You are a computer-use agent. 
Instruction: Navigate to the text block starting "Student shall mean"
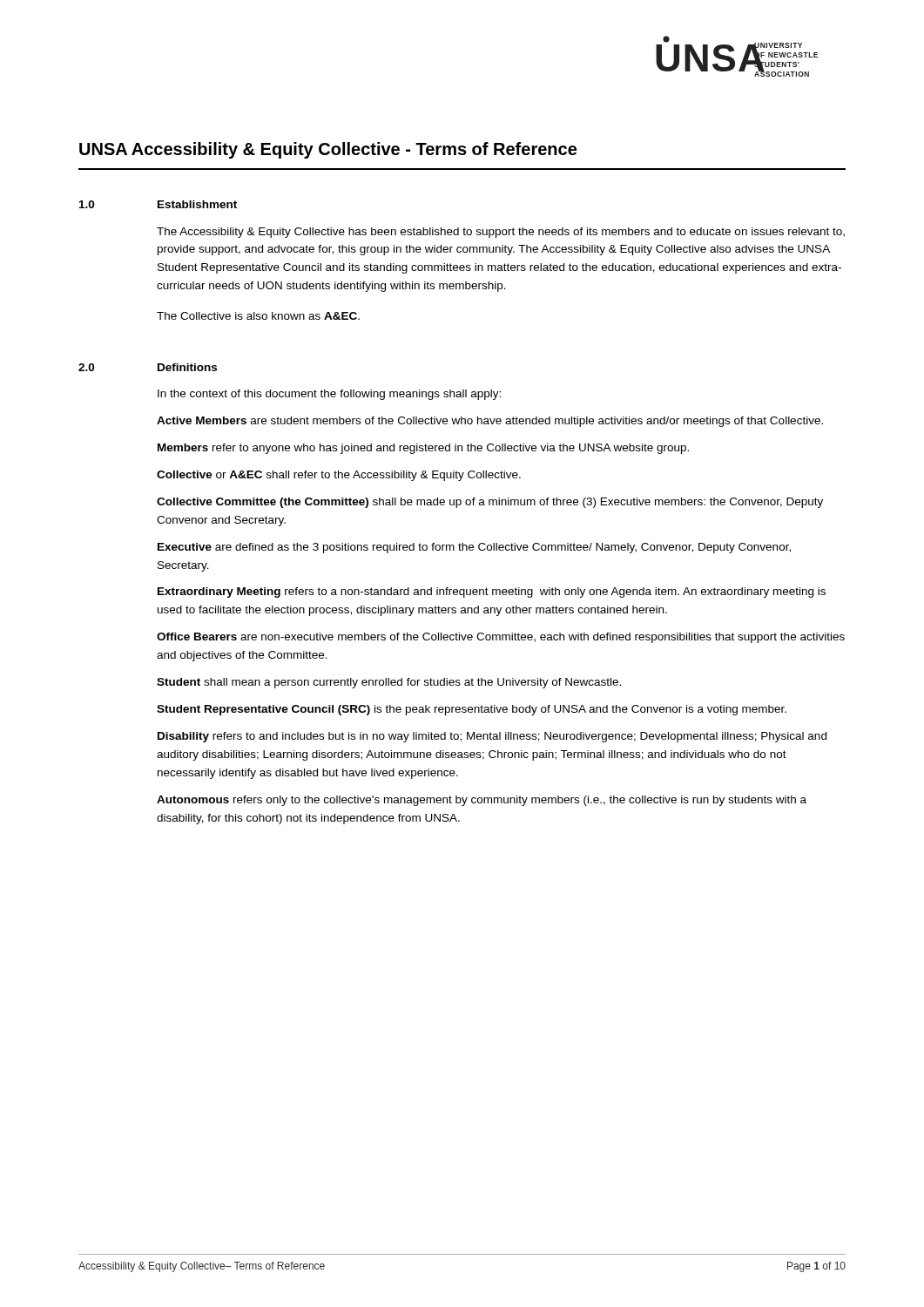tap(389, 682)
